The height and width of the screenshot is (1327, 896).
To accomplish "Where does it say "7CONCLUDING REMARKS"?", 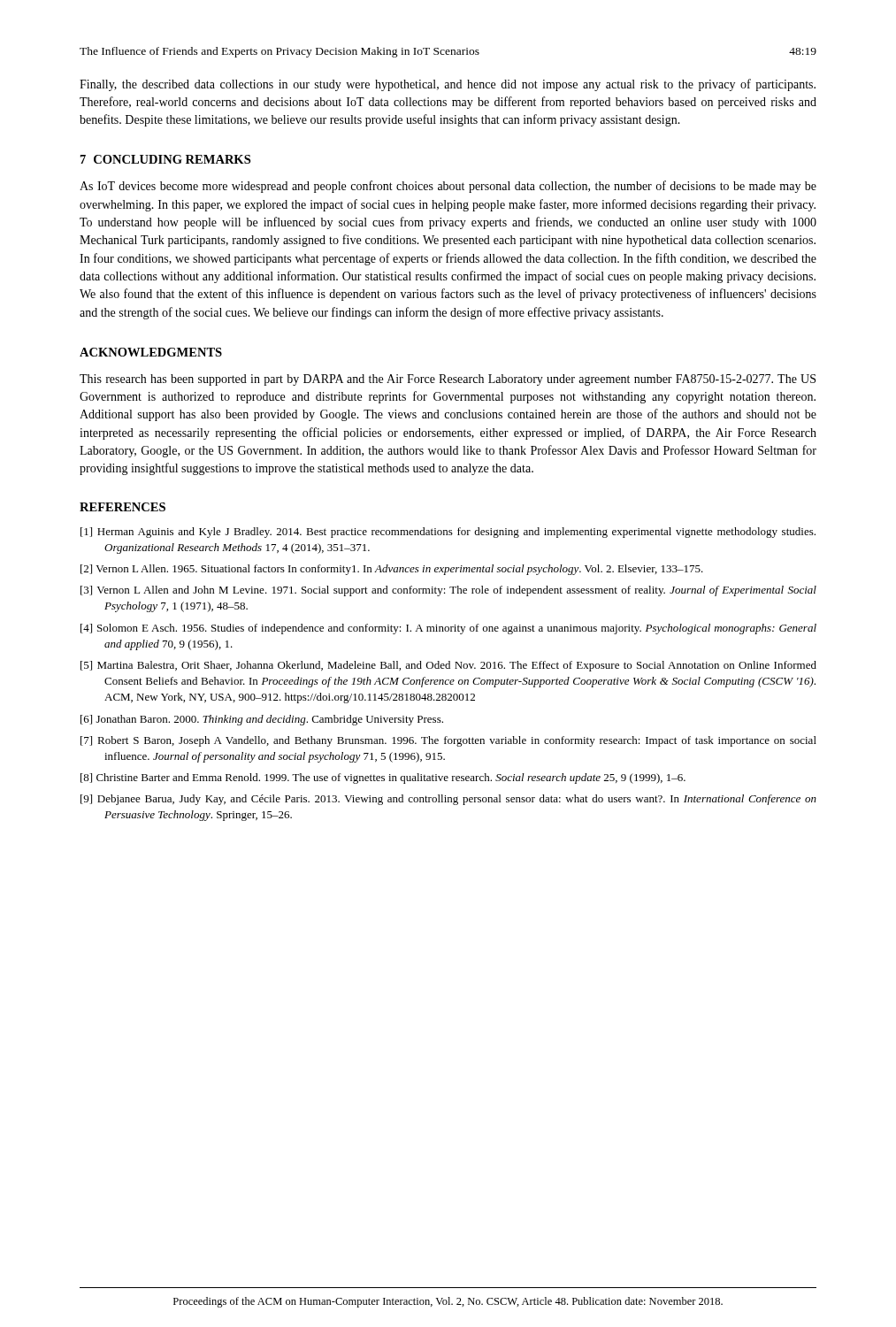I will 165,160.
